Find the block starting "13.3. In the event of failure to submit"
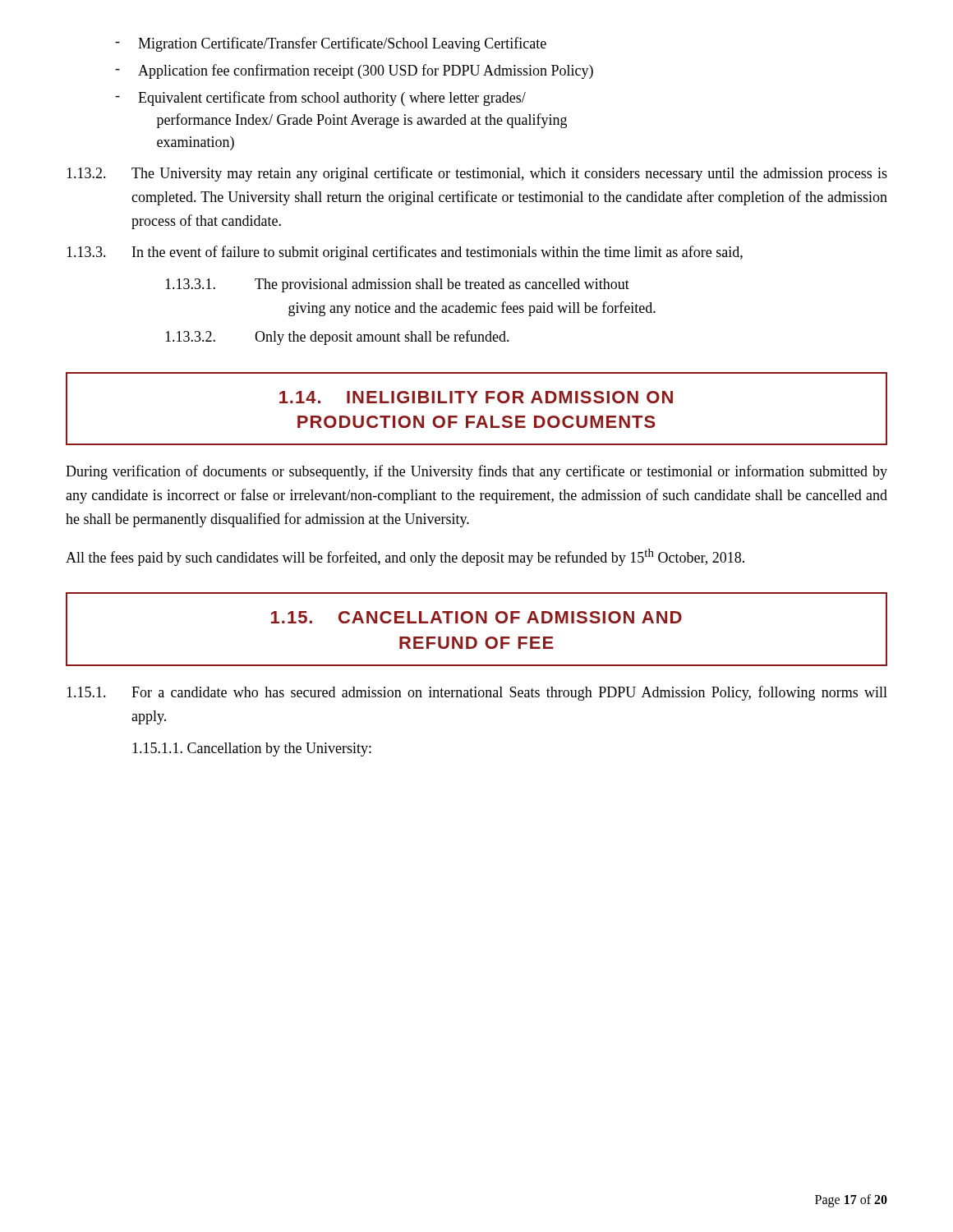The image size is (953, 1232). pyautogui.click(x=476, y=253)
